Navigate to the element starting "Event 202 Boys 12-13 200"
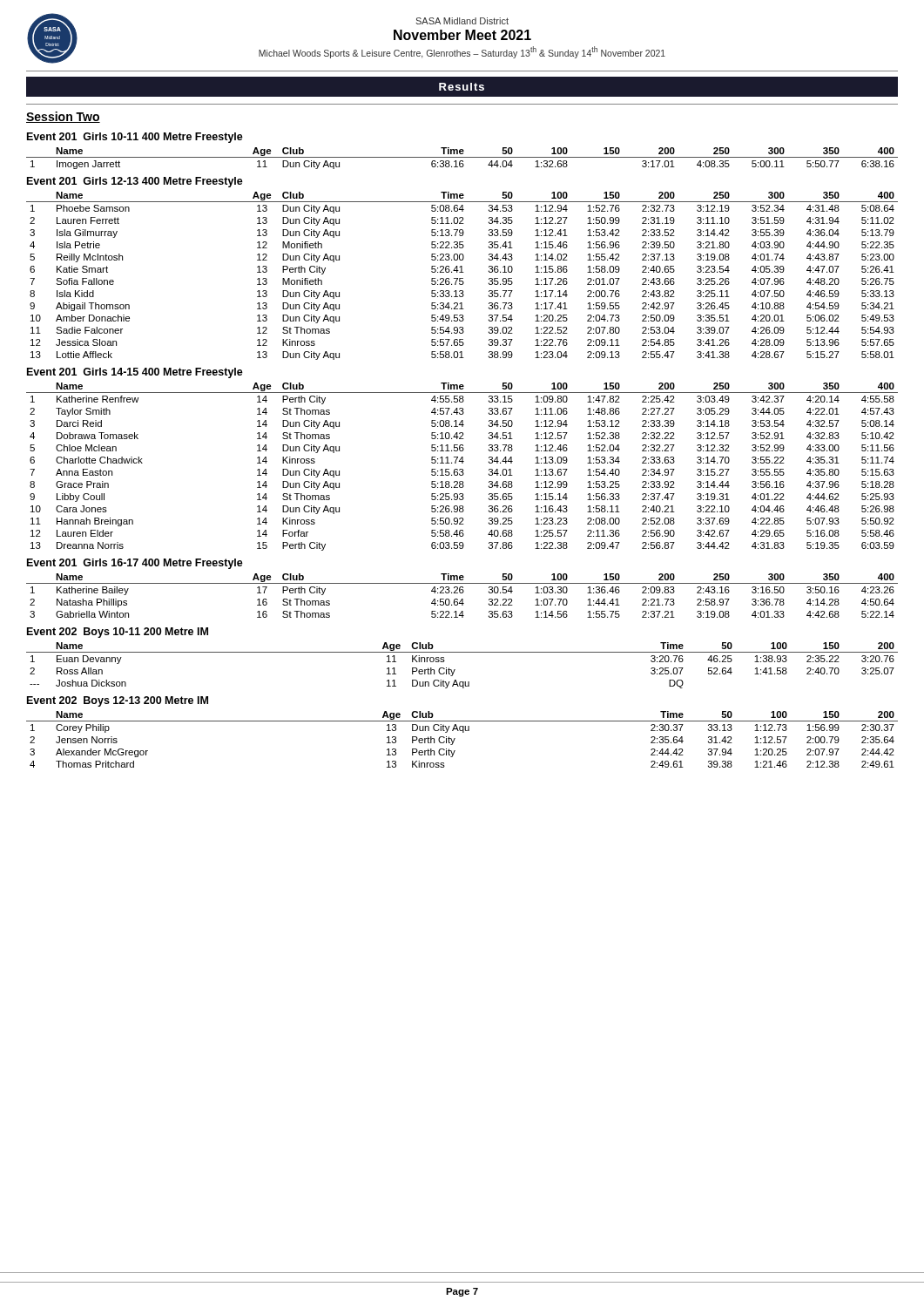 (x=117, y=701)
